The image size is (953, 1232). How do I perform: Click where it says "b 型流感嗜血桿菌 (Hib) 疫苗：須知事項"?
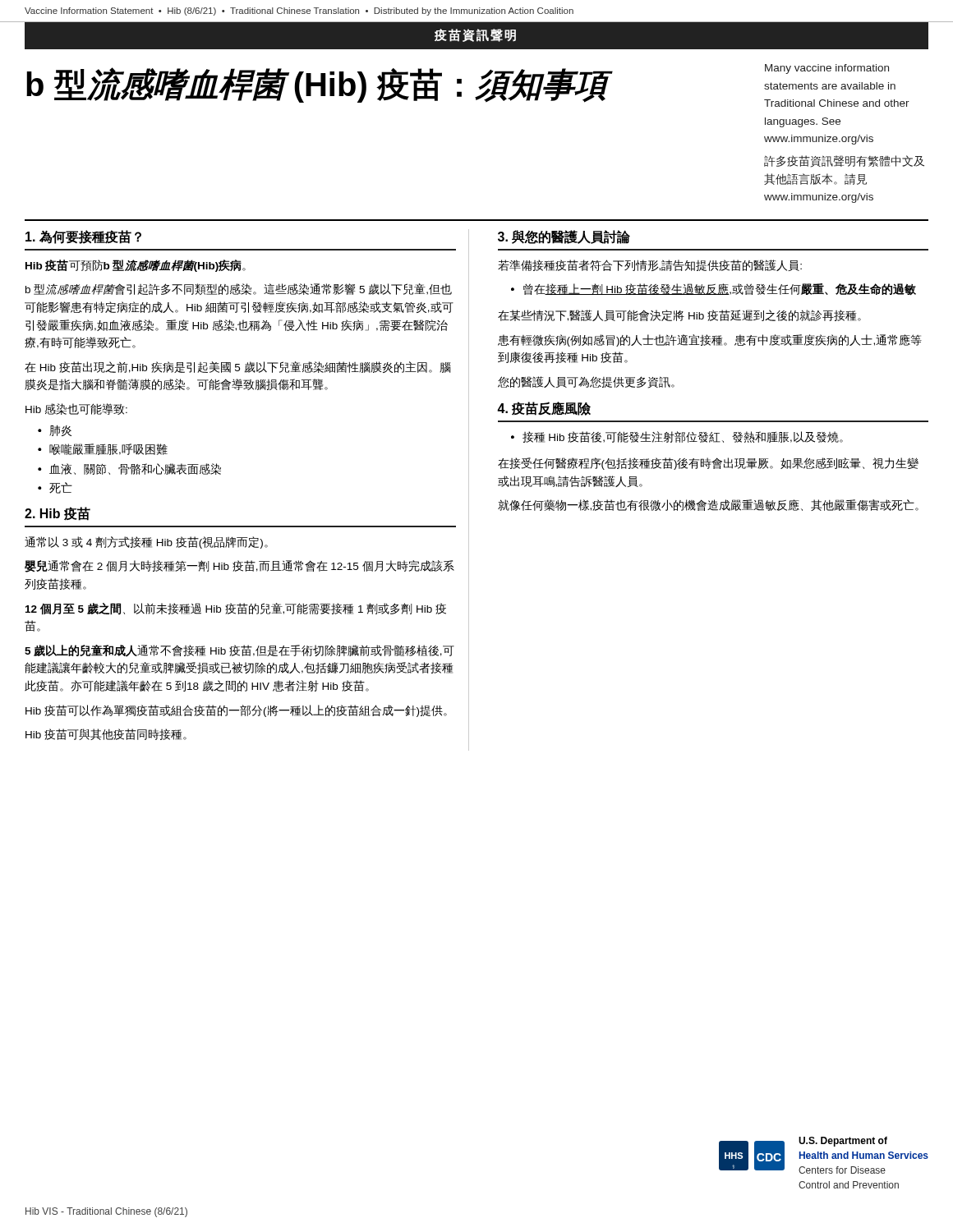[316, 85]
